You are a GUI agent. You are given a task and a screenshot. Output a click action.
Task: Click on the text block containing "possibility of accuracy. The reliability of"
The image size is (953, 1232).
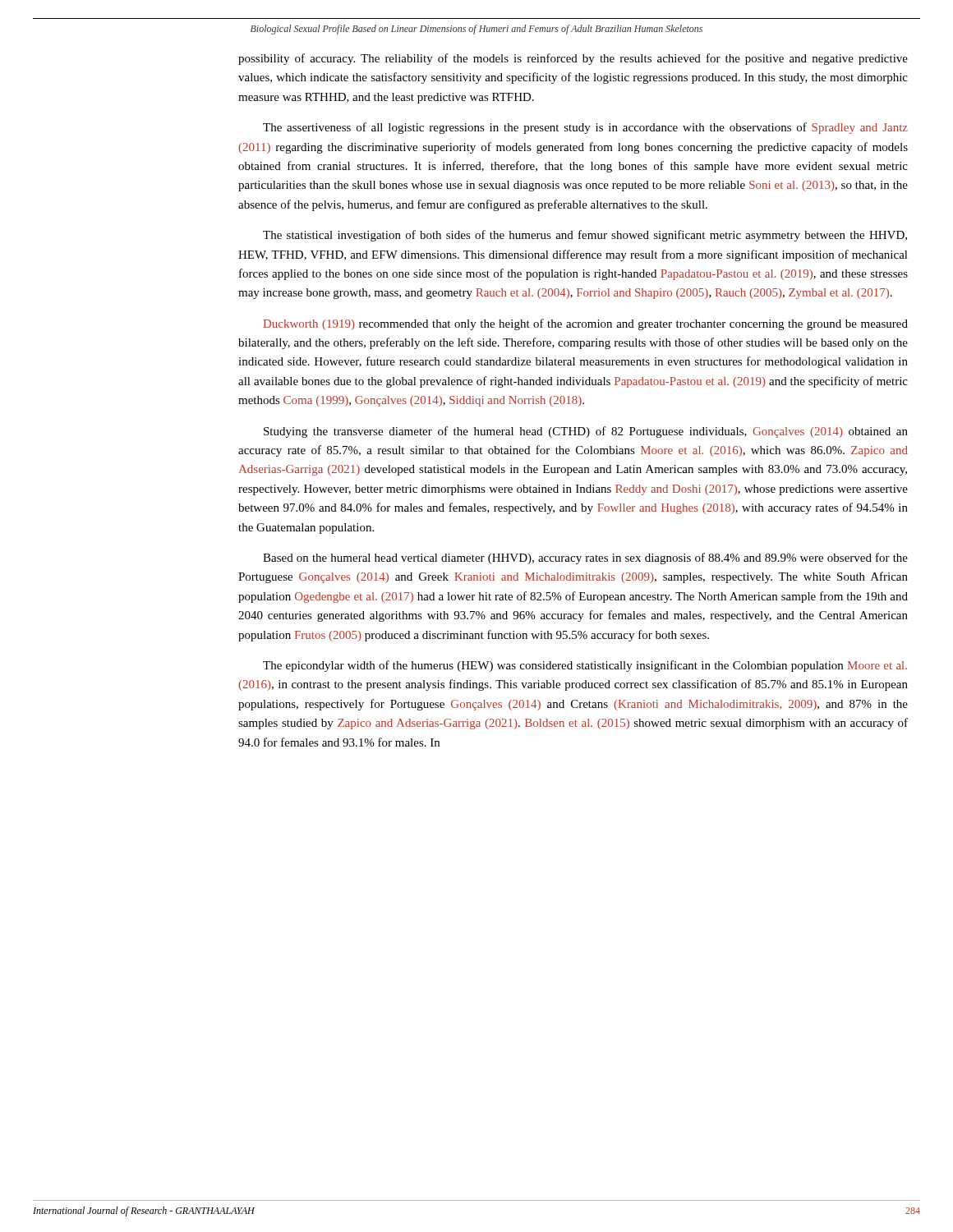tap(573, 78)
